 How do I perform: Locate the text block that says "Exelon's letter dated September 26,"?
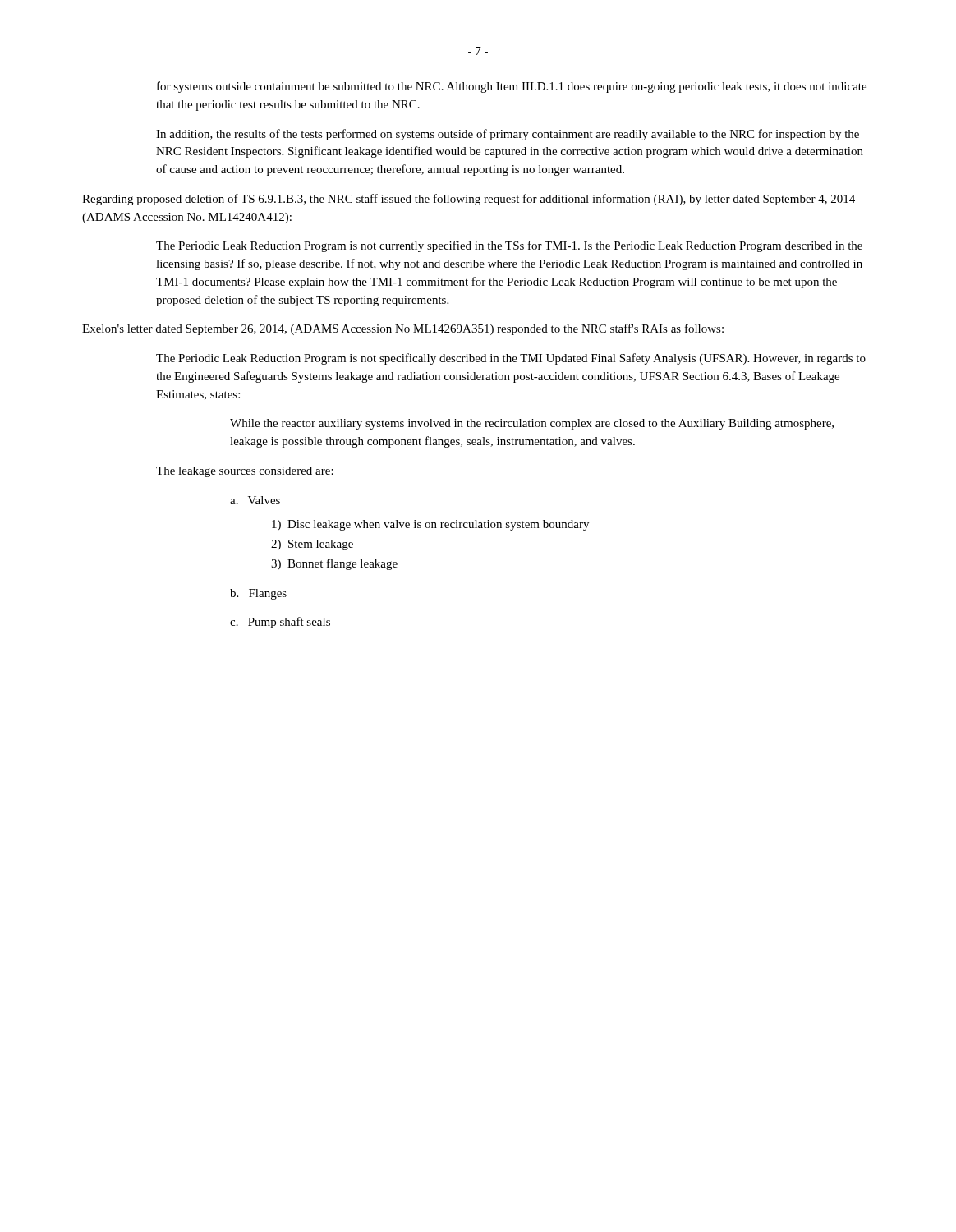(403, 329)
